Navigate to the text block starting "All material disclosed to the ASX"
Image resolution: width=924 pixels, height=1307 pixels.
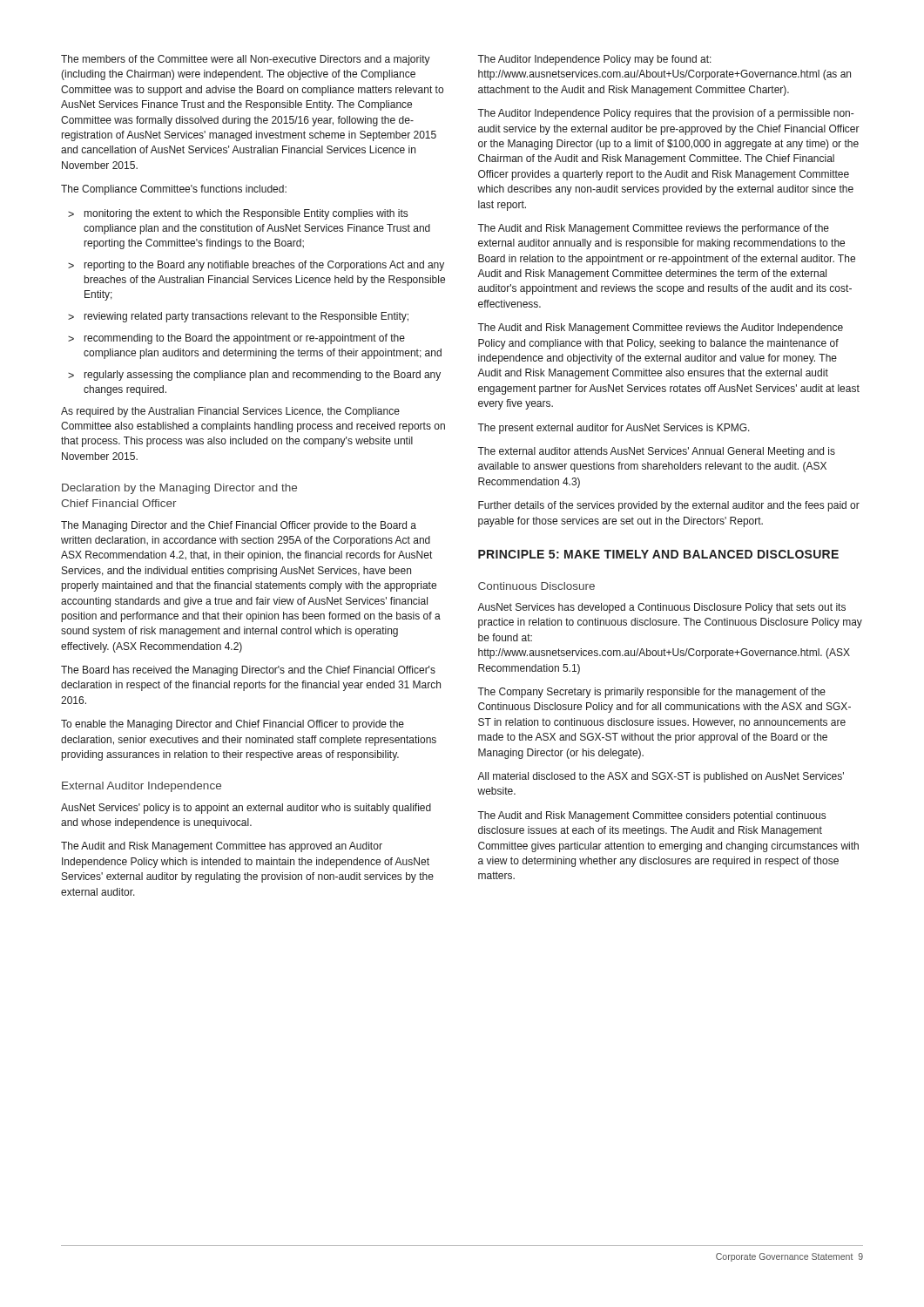tap(670, 784)
